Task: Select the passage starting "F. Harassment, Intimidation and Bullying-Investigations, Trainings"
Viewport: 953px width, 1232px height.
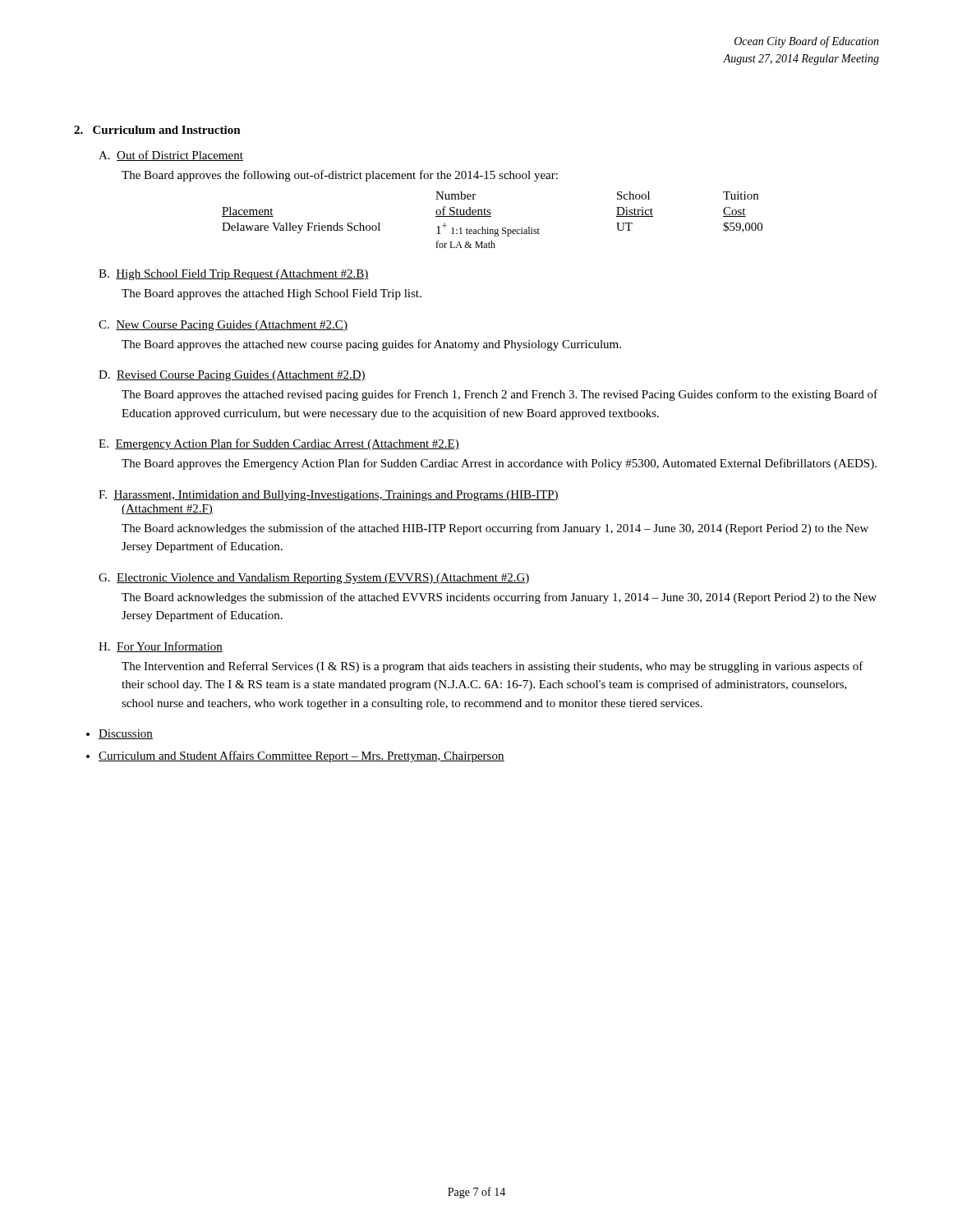Action: 489,522
